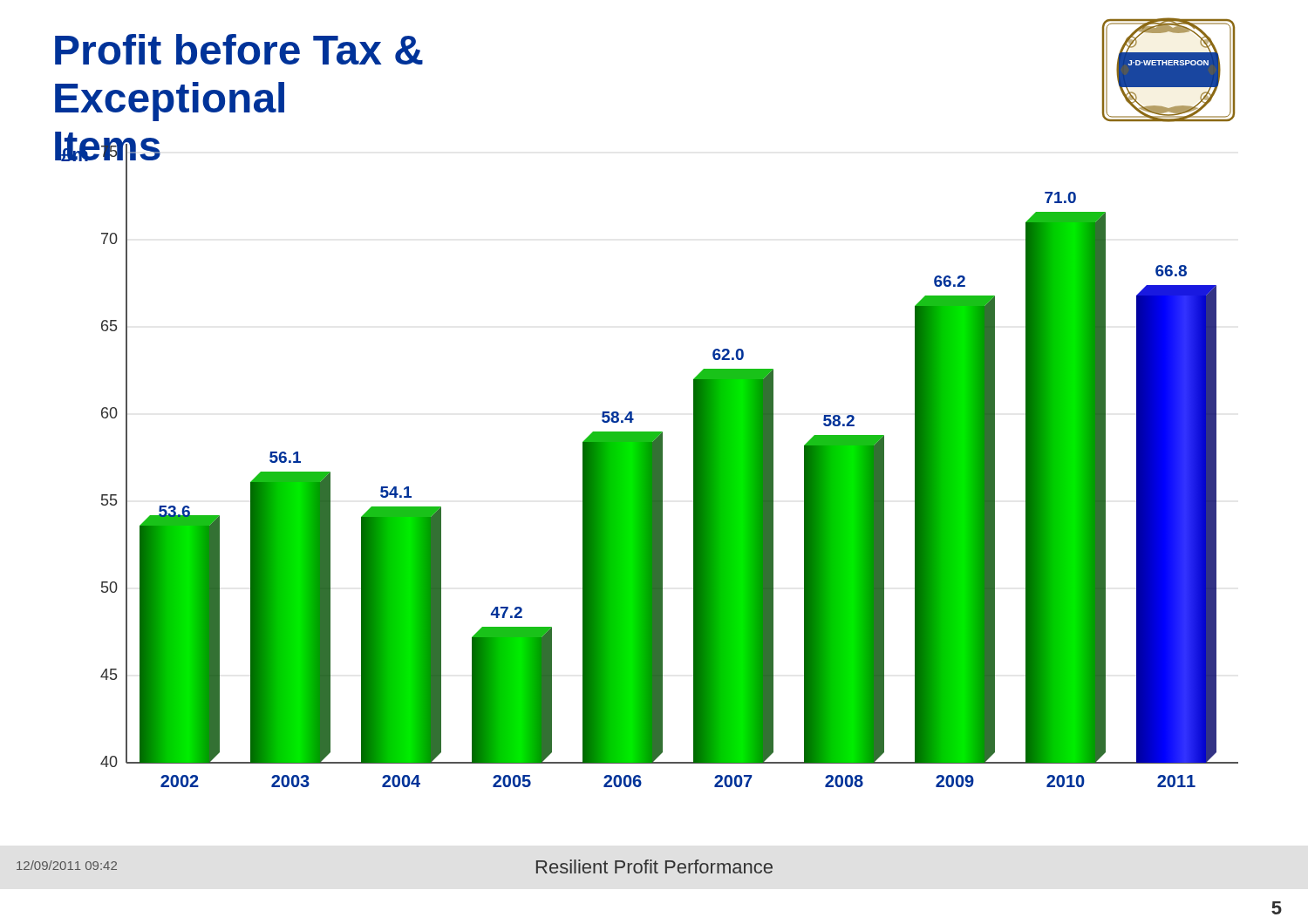Find the bar chart
Screen dimensions: 924x1308
click(x=654, y=479)
